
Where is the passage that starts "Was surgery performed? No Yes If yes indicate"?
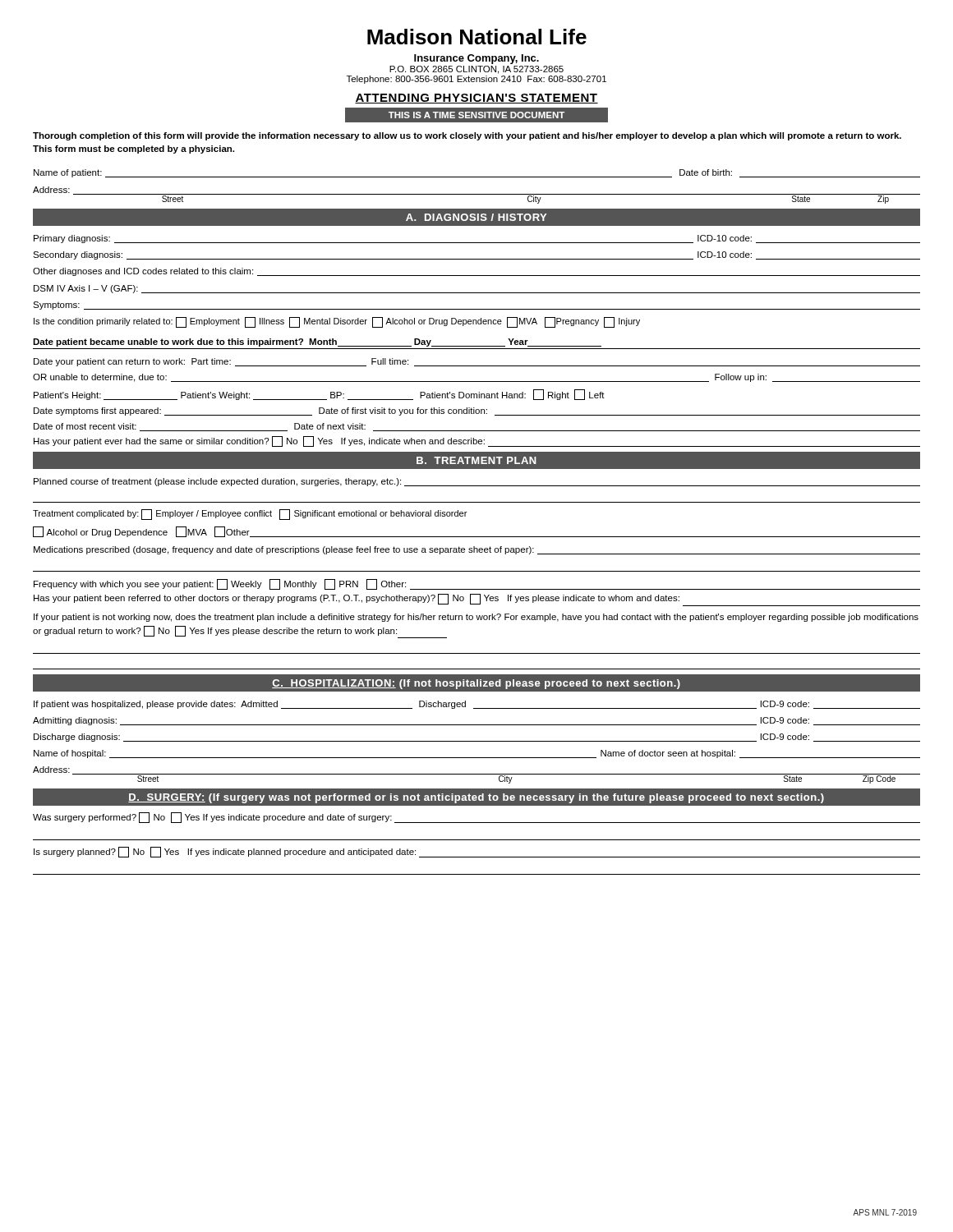pos(476,842)
